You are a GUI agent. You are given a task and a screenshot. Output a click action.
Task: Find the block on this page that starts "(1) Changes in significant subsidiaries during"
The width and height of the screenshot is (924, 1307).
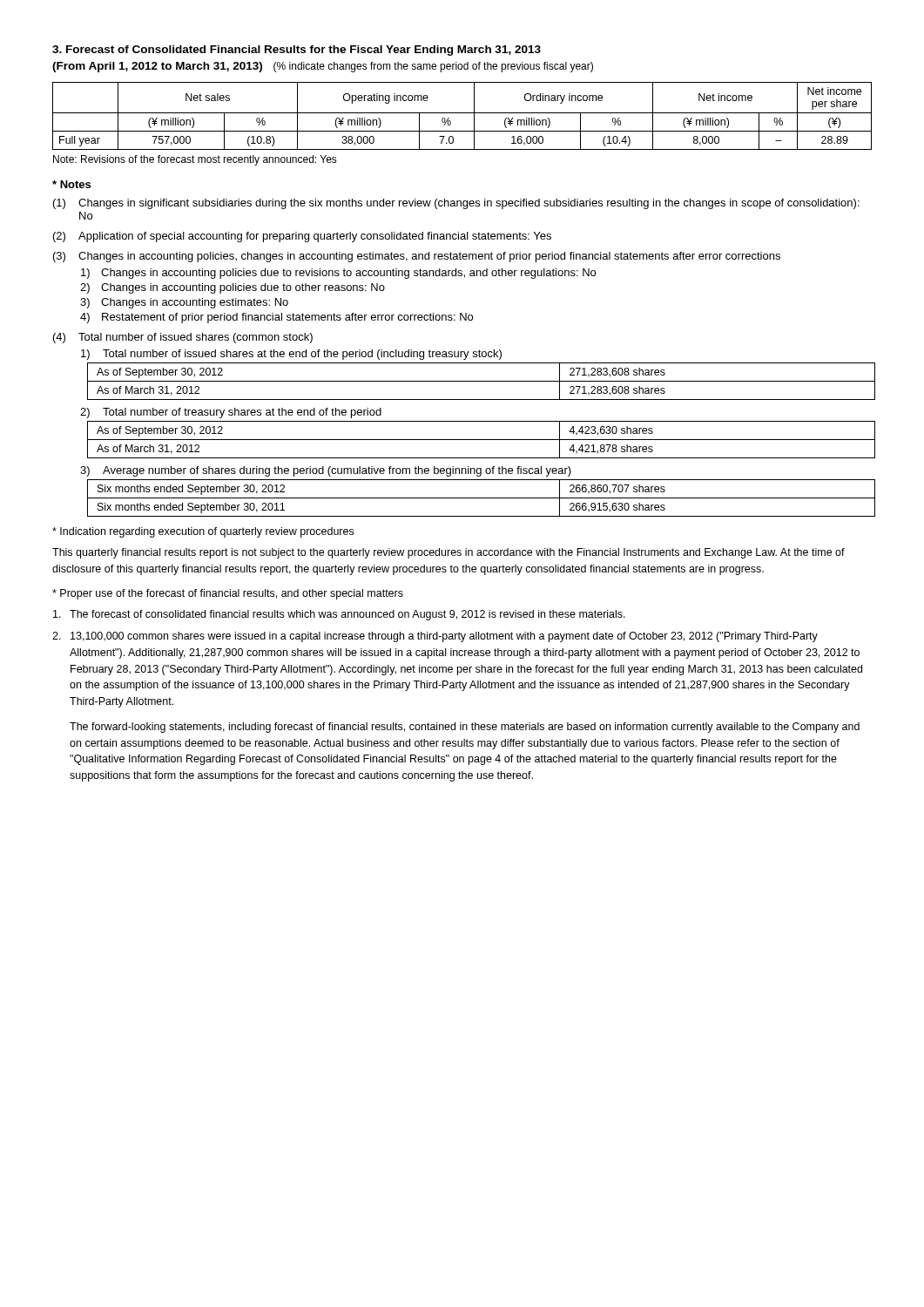pos(462,209)
